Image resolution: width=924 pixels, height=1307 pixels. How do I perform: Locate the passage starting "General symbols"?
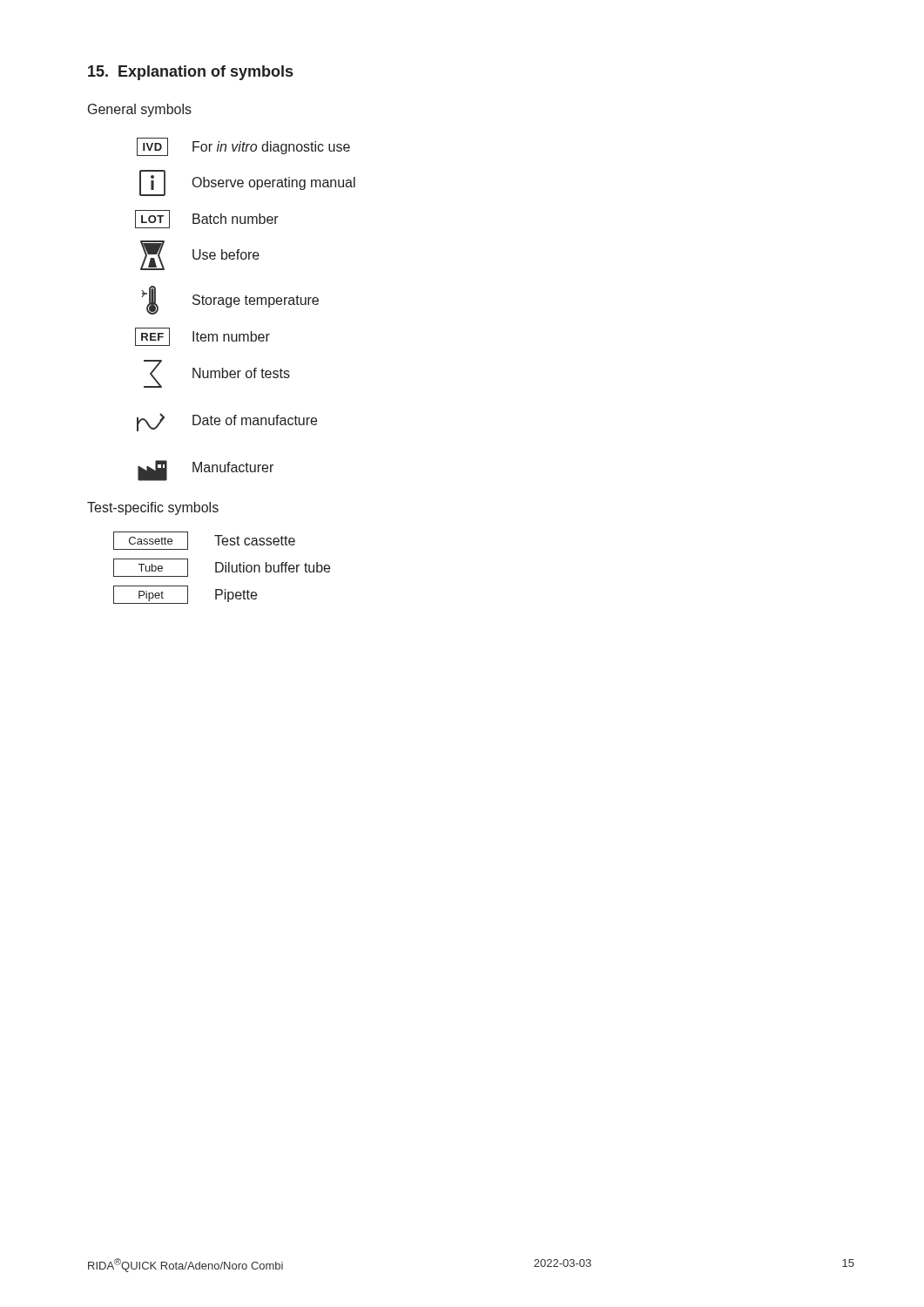point(139,109)
